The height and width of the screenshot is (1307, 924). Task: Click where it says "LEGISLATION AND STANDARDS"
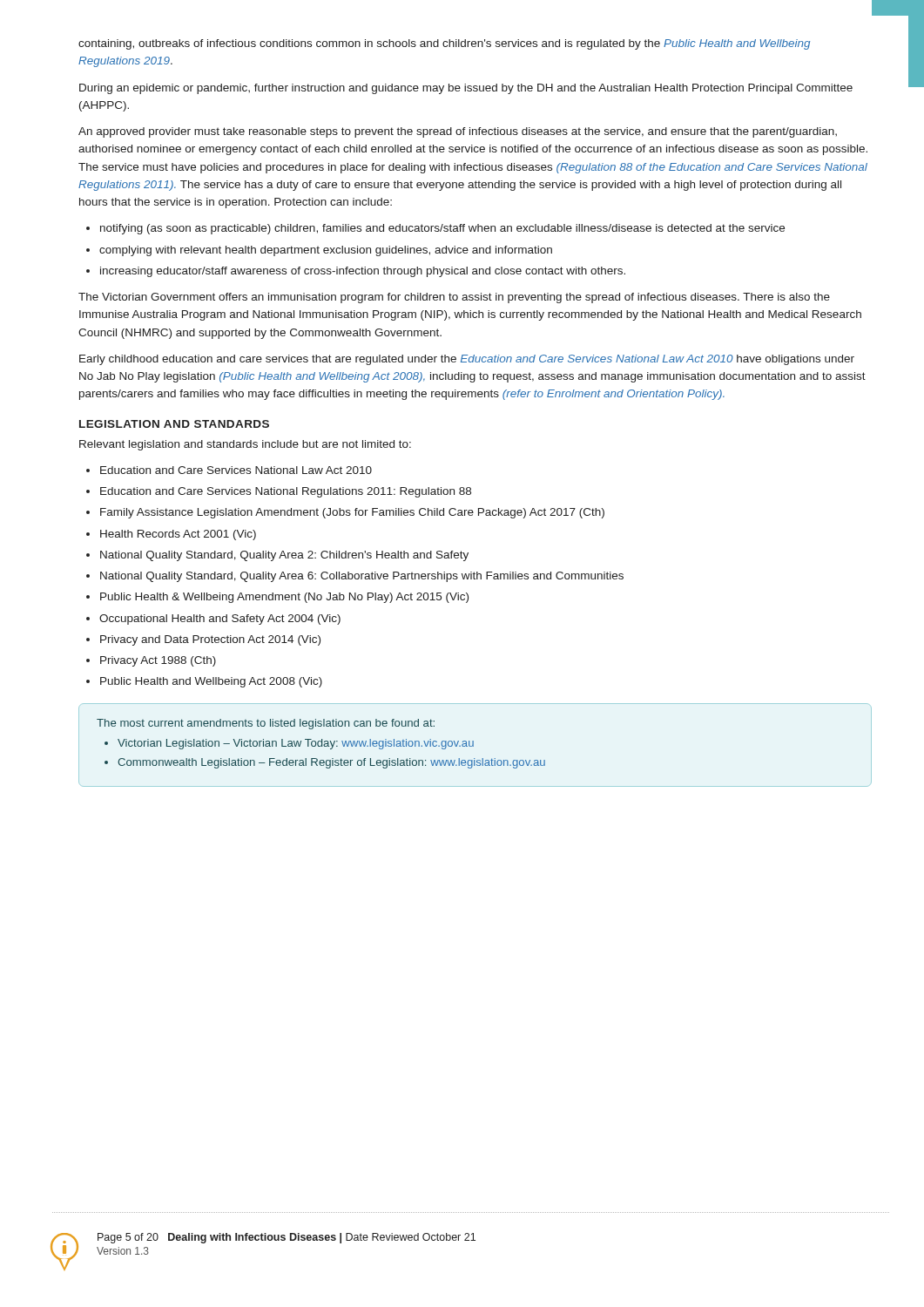pos(174,423)
